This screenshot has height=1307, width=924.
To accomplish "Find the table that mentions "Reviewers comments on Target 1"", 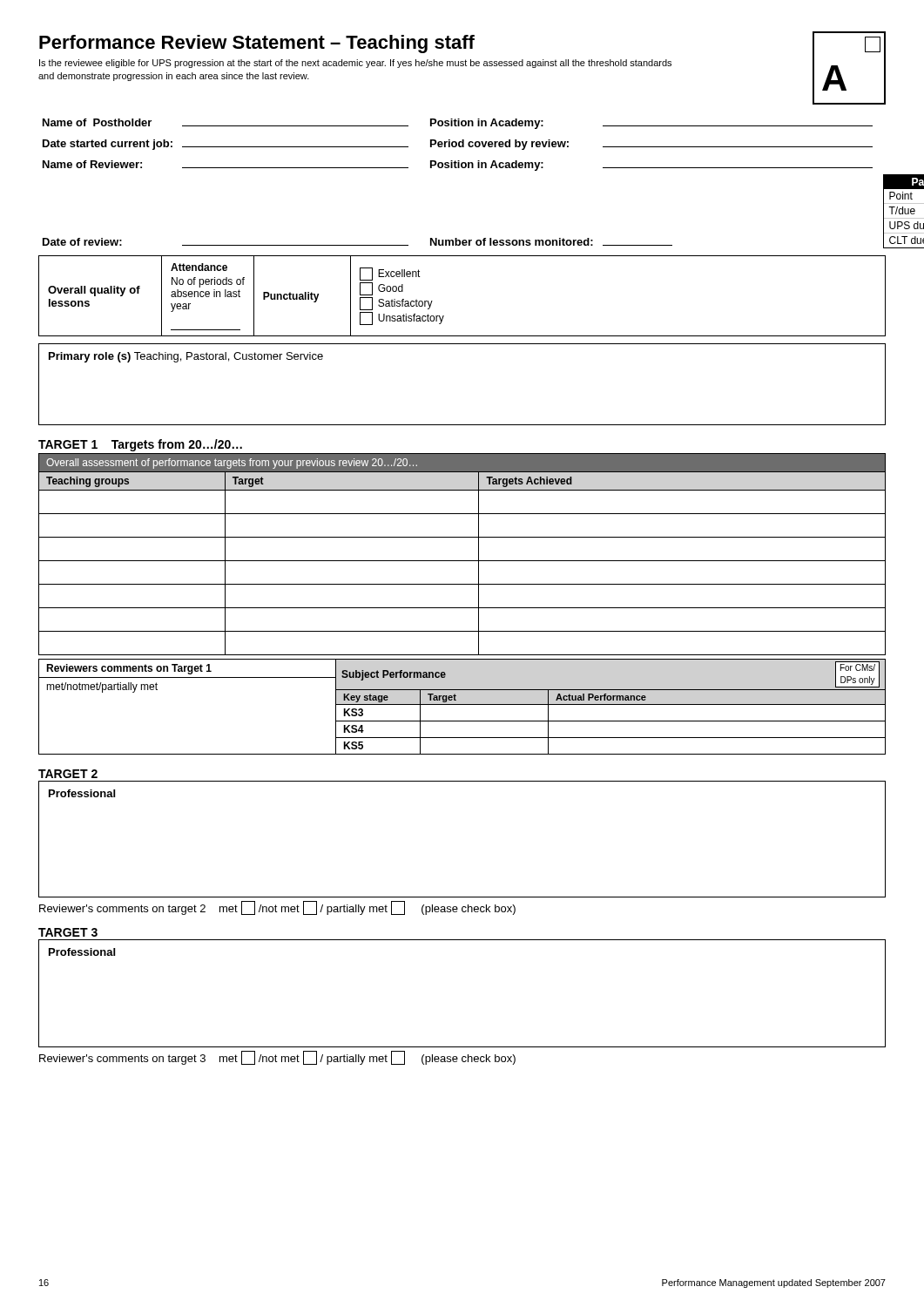I will [462, 707].
